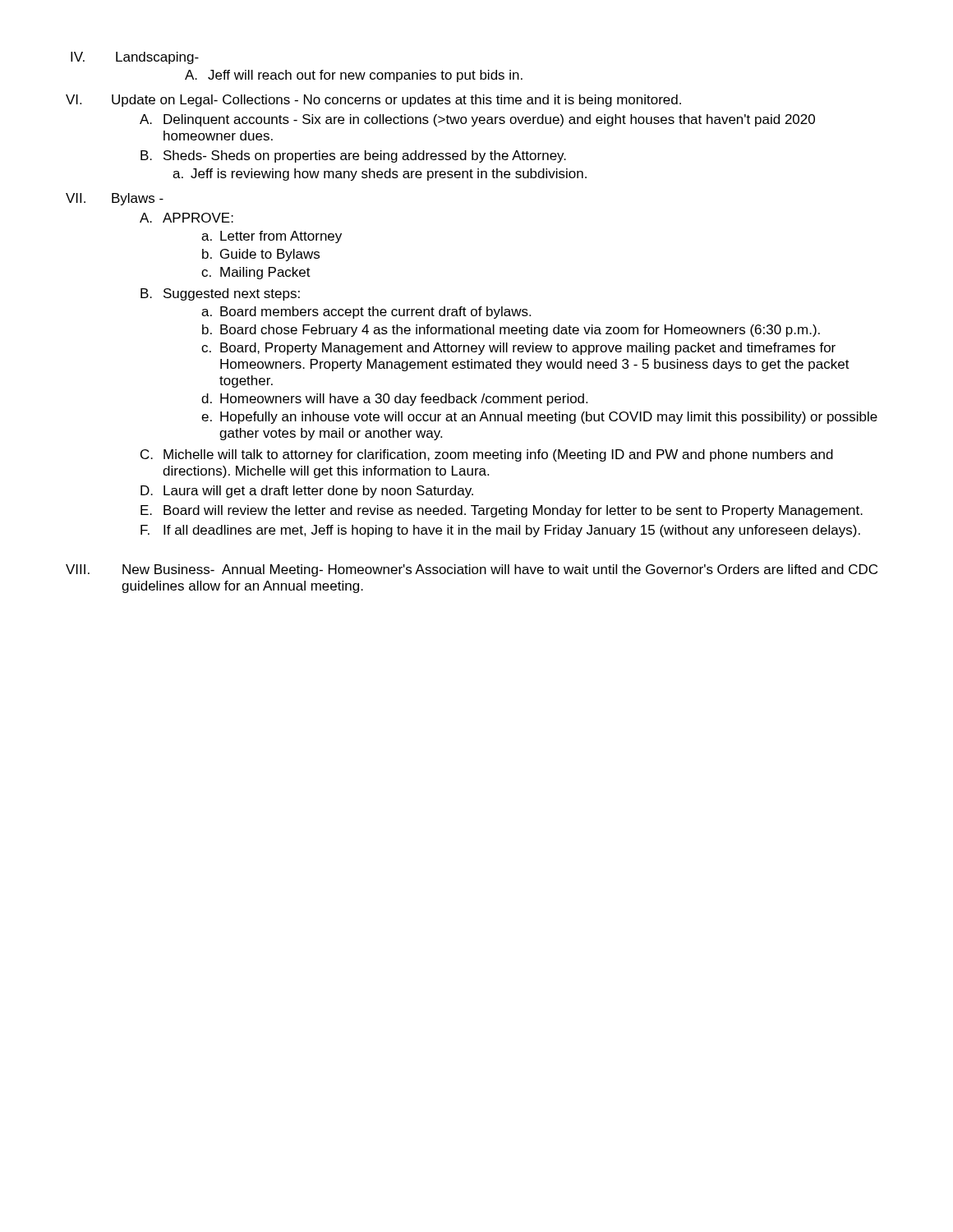The width and height of the screenshot is (953, 1232).
Task: Locate the list item with the text "b. Guide to Bylaws"
Action: pos(261,255)
